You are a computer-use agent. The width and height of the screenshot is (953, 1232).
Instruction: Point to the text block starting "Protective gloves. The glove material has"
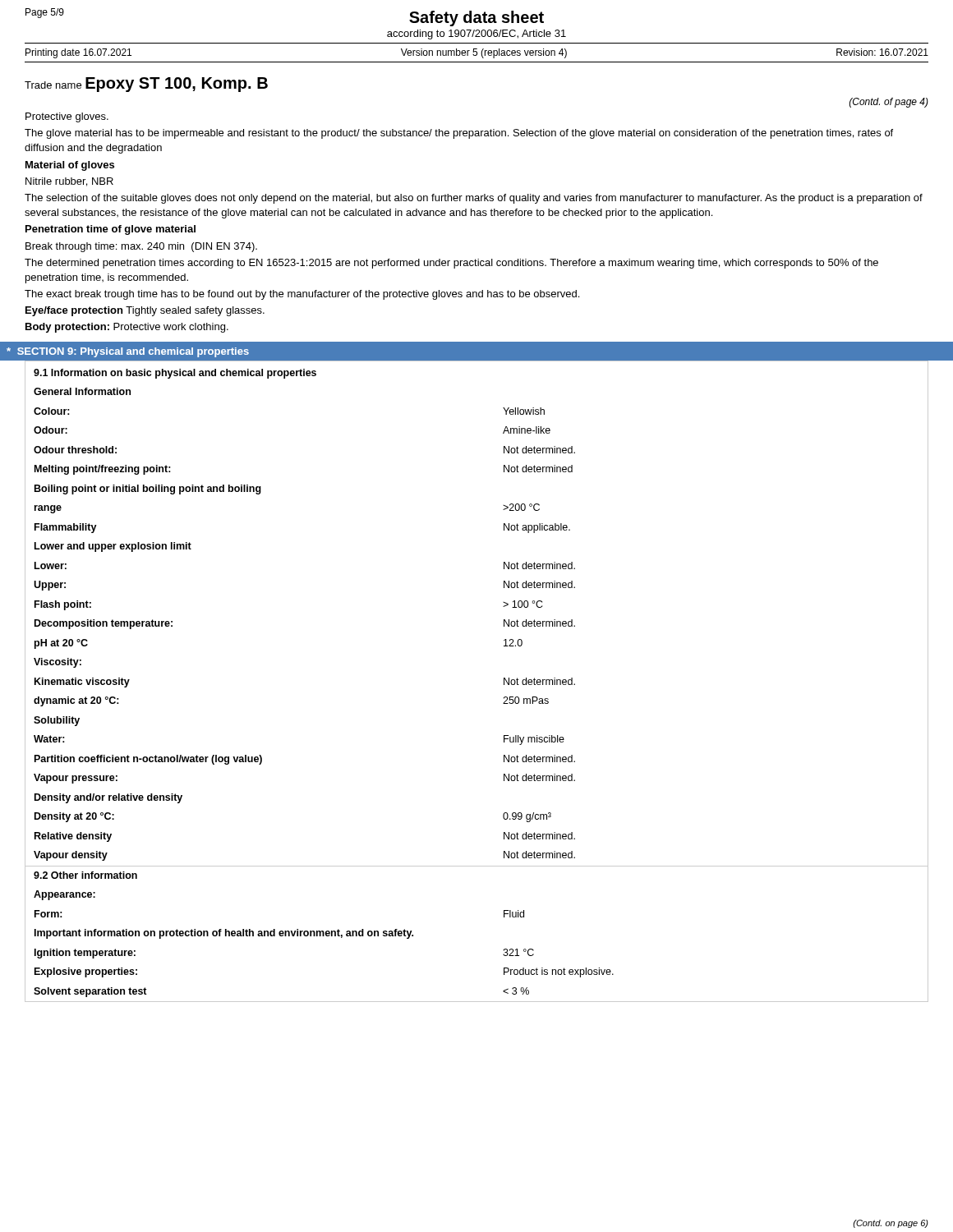tap(476, 133)
